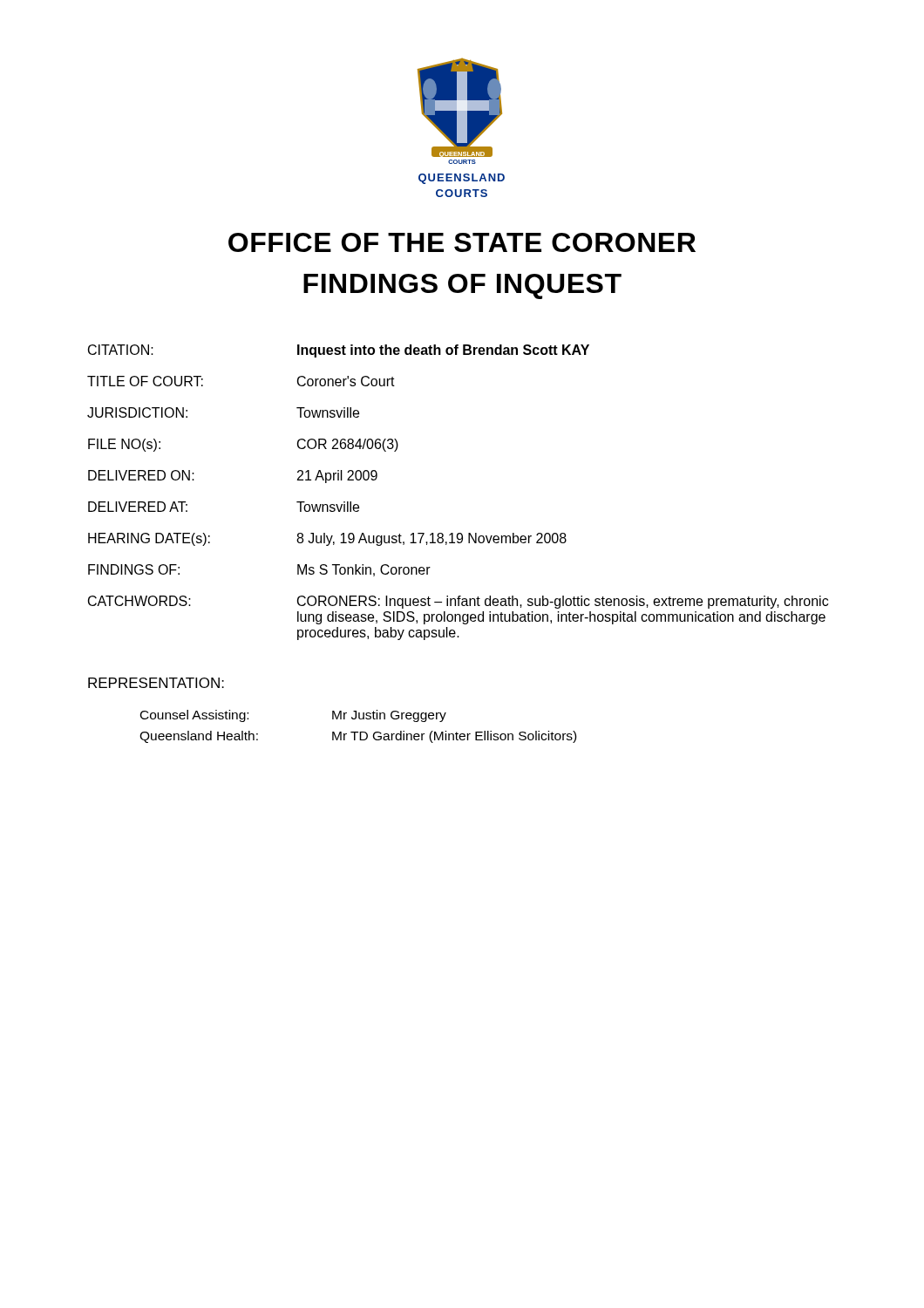Find the table that mentions "Counsel Assisting:"
The height and width of the screenshot is (1308, 924).
(x=488, y=726)
